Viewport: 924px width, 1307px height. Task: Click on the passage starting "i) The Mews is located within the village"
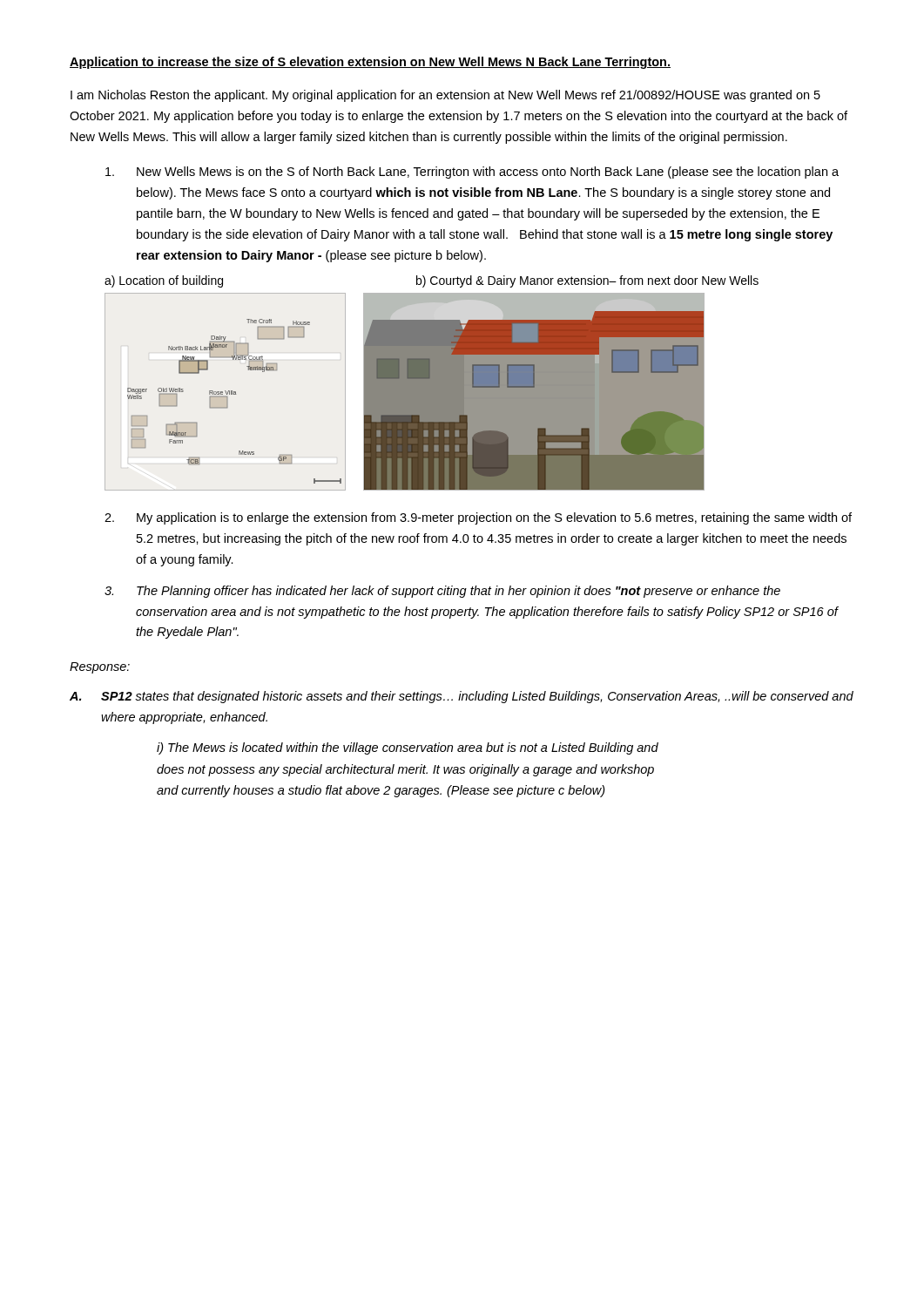pyautogui.click(x=506, y=769)
